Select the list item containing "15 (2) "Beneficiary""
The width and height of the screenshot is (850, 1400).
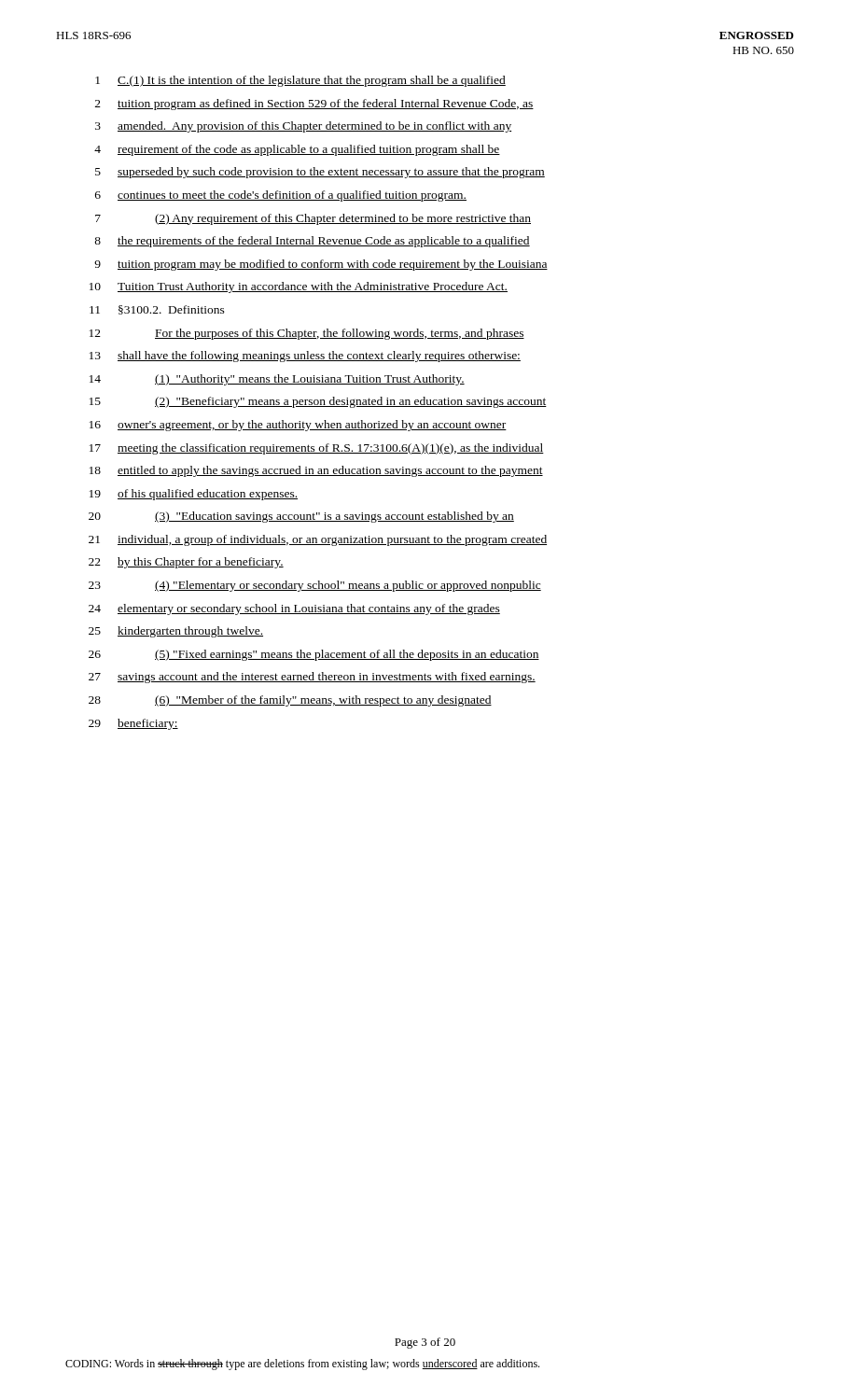click(425, 401)
